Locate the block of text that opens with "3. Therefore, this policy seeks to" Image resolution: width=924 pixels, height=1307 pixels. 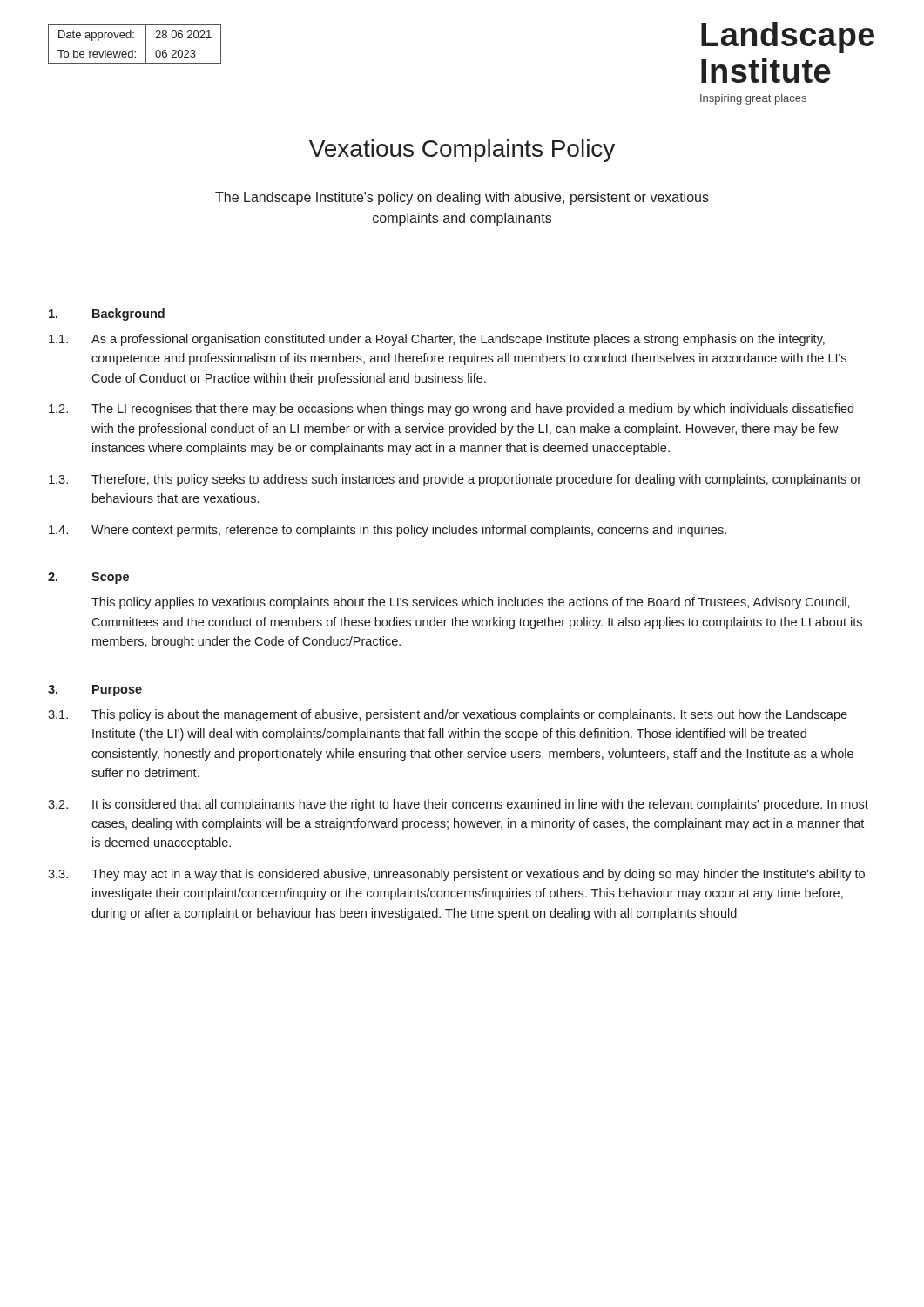[462, 489]
